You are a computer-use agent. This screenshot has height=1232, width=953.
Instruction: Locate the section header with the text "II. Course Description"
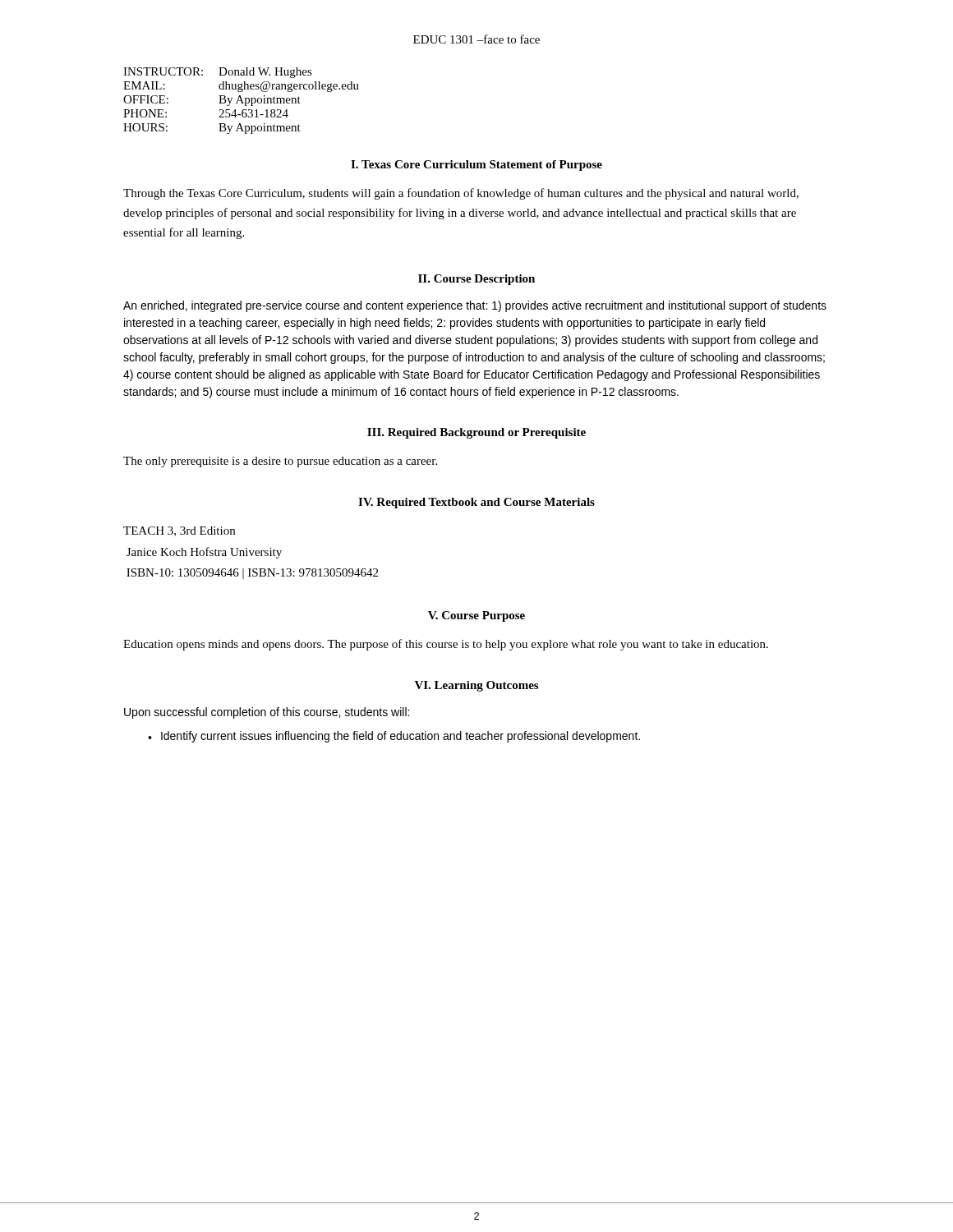(x=476, y=278)
